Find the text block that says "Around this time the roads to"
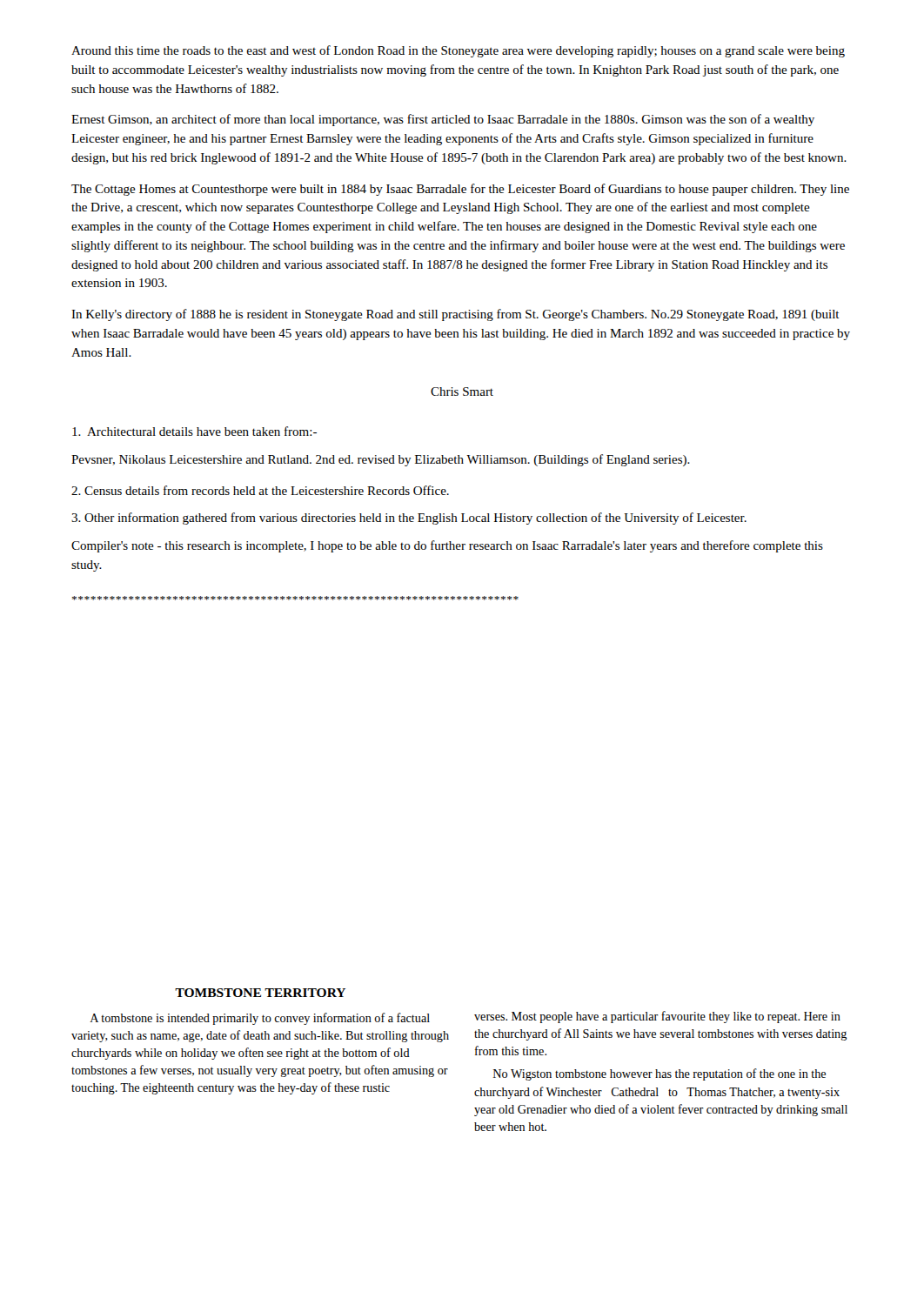Viewport: 924px width, 1305px height. click(x=458, y=69)
